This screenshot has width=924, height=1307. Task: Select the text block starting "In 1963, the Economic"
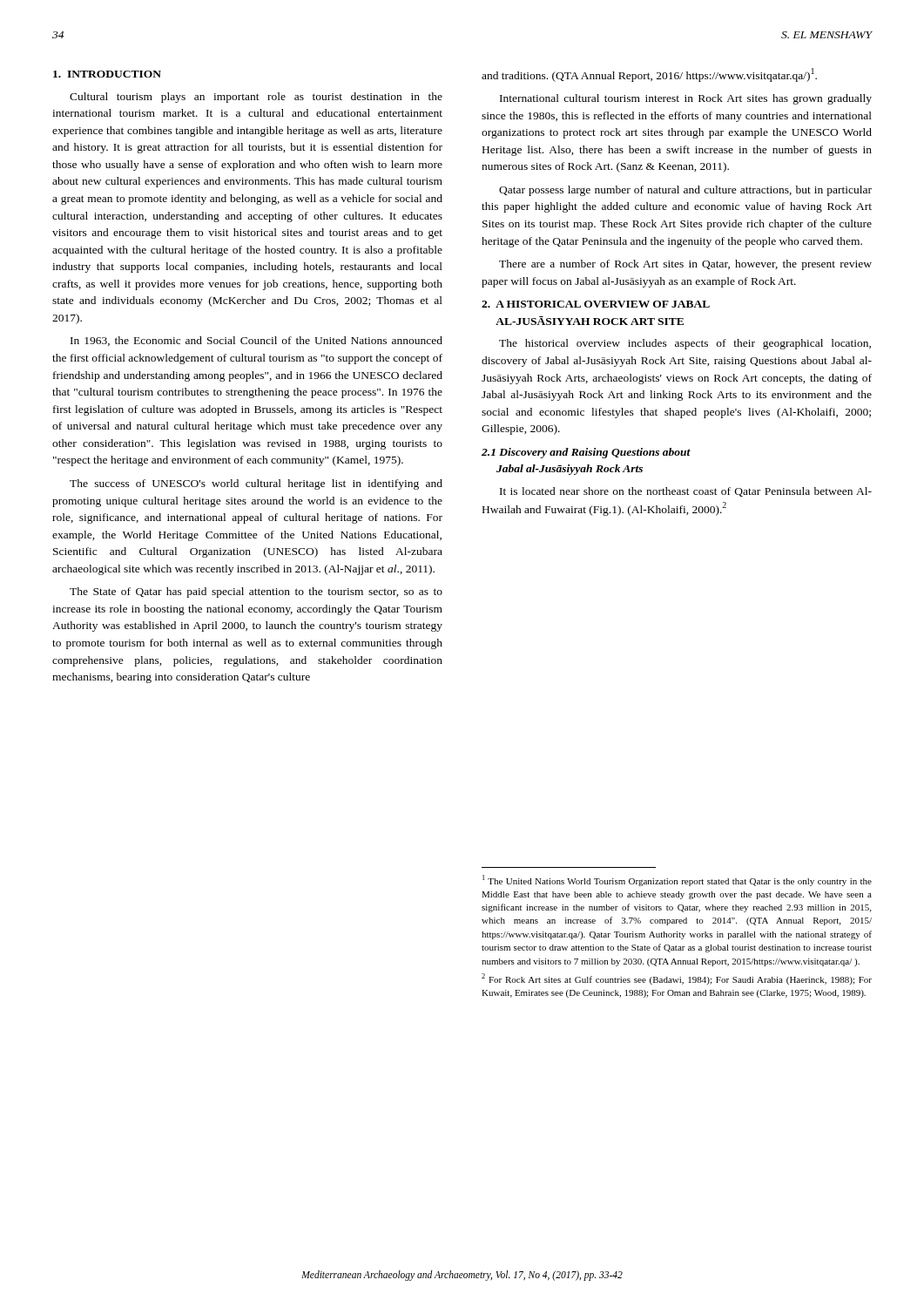247,401
